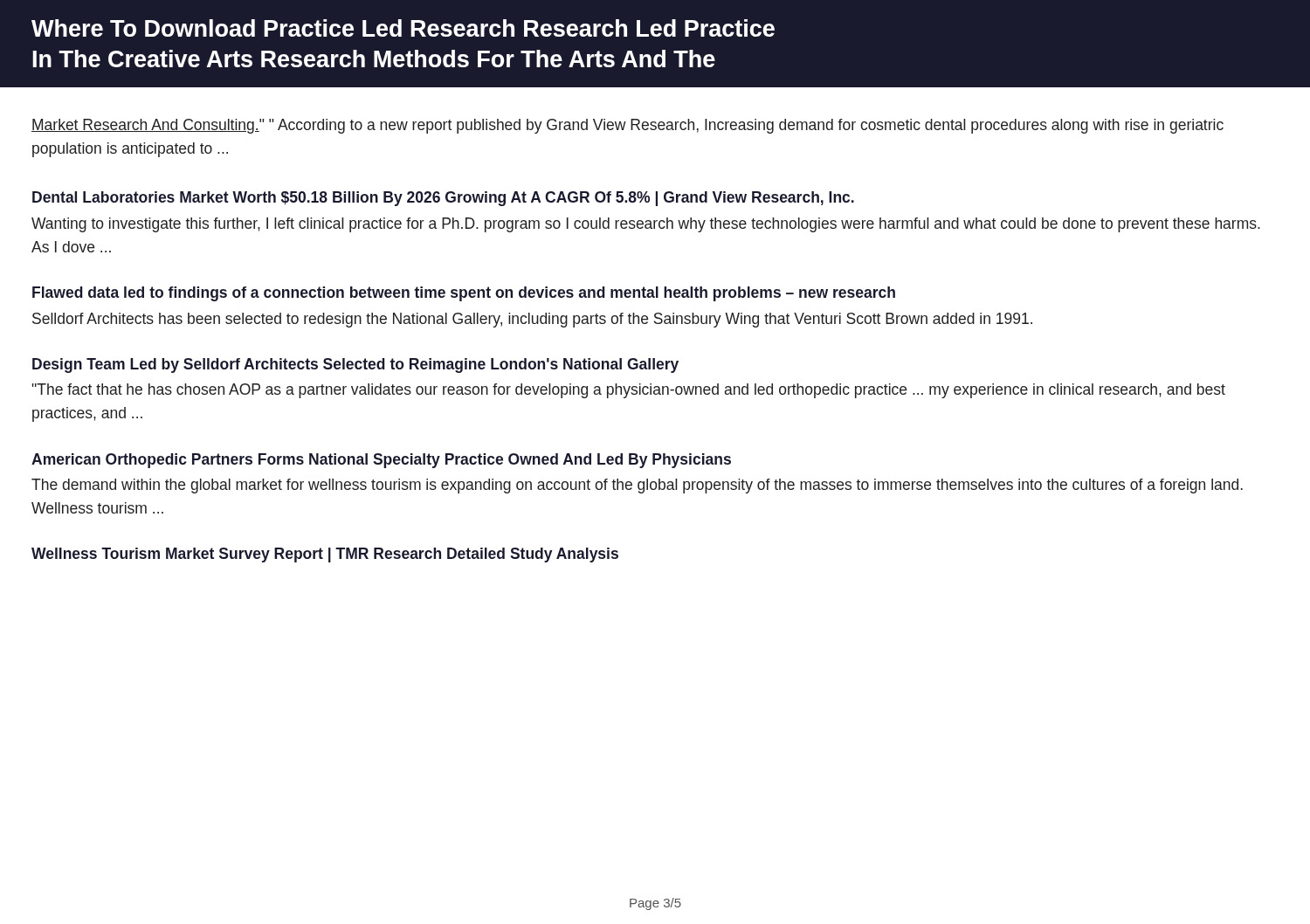Where is the title that starts "Flawed data led to findings of a connection"?
Image resolution: width=1310 pixels, height=924 pixels.
(x=464, y=293)
